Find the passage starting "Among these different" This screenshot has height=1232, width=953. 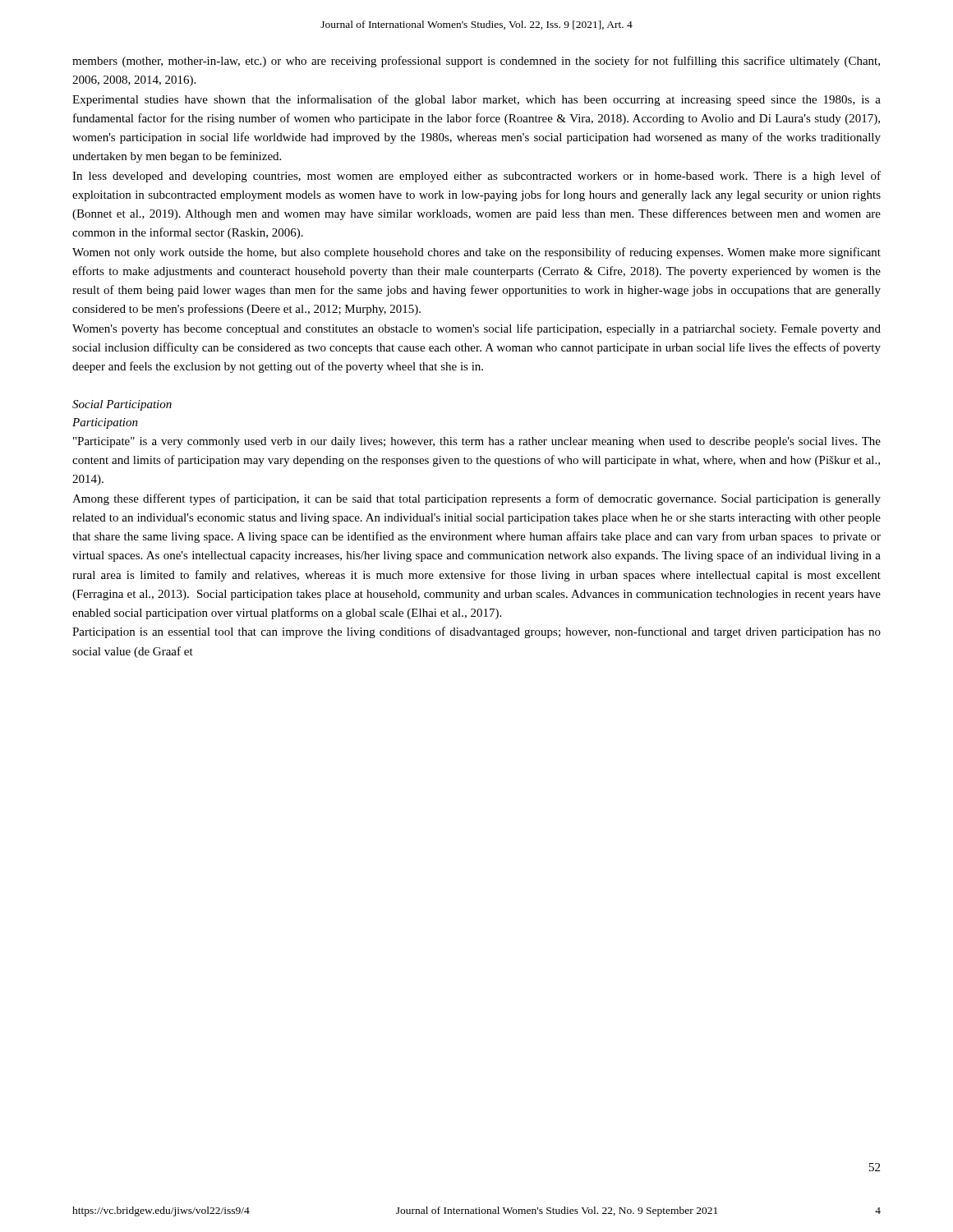(x=476, y=556)
